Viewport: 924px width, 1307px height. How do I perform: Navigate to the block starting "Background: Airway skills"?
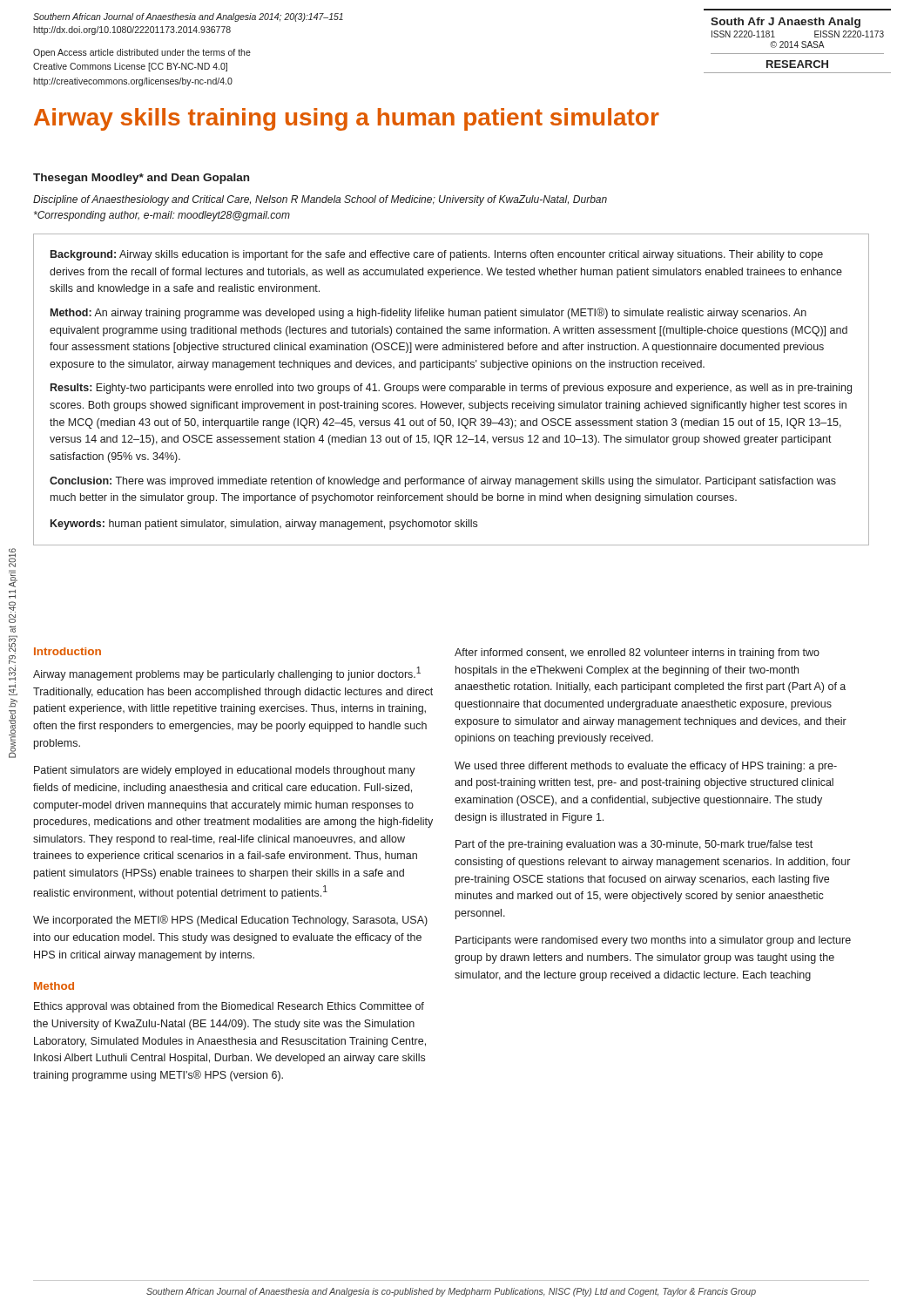tap(451, 390)
